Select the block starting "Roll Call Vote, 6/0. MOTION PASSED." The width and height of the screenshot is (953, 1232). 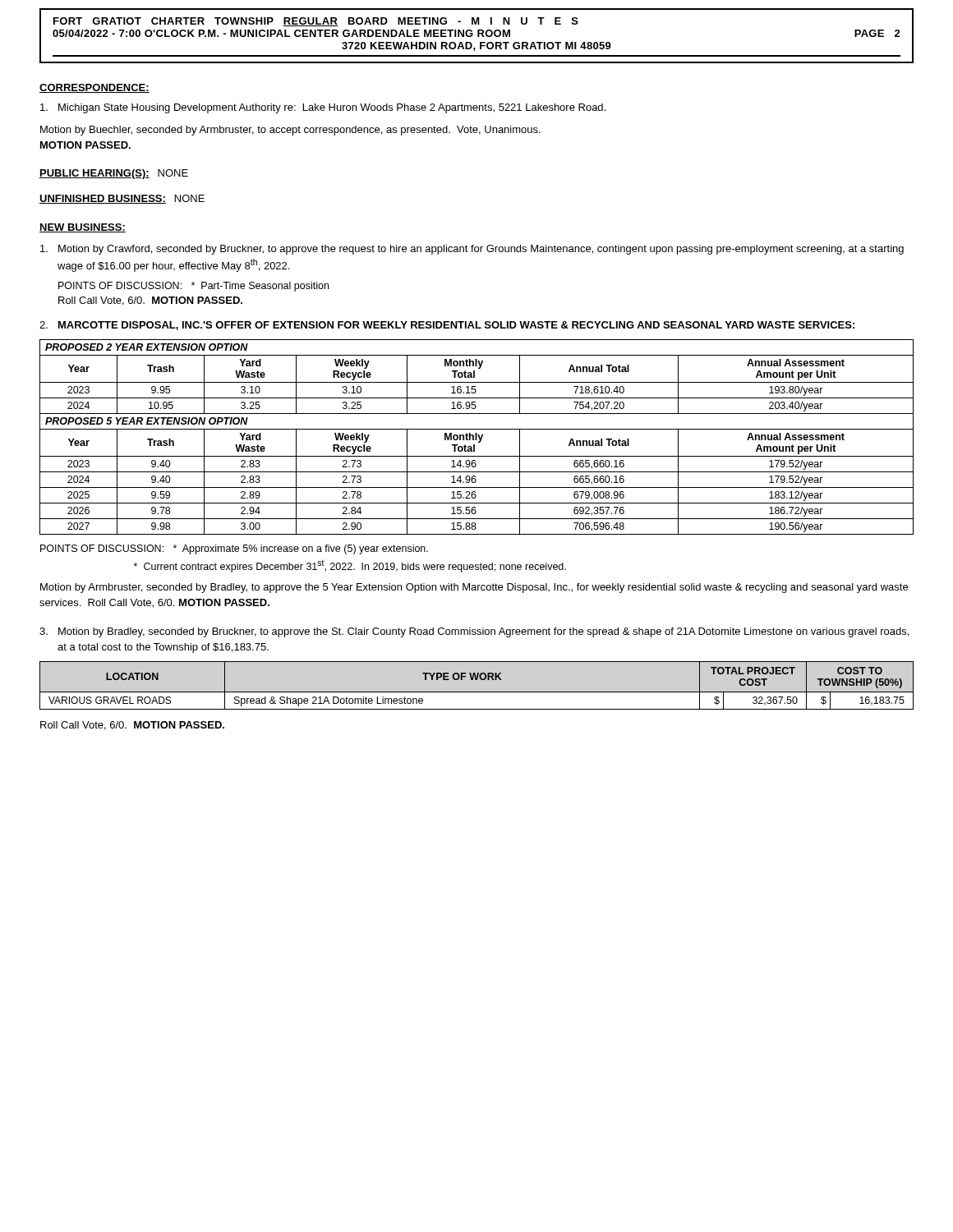click(x=132, y=725)
